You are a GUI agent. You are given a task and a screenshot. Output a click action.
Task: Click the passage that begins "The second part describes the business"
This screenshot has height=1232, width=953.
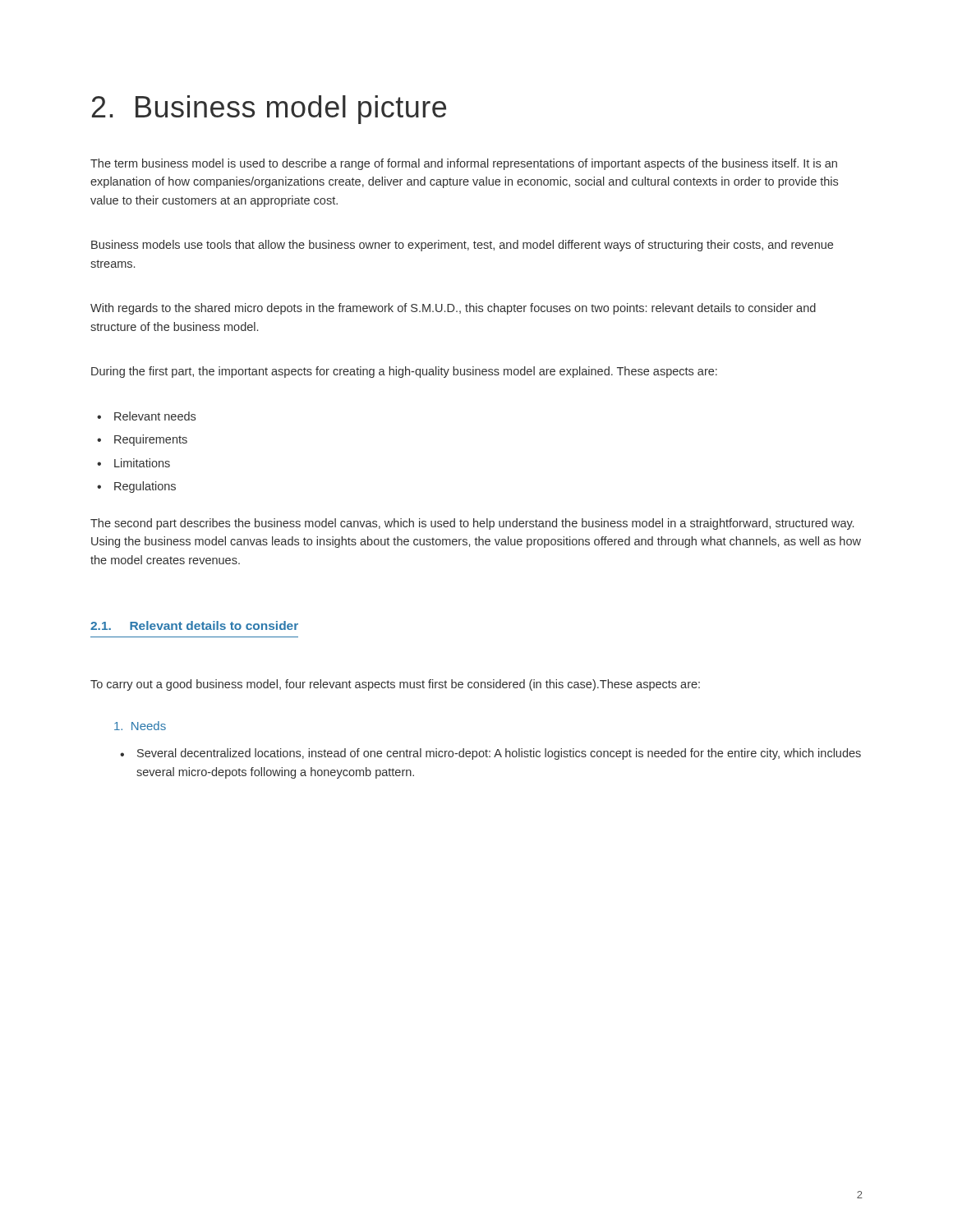[x=476, y=542]
